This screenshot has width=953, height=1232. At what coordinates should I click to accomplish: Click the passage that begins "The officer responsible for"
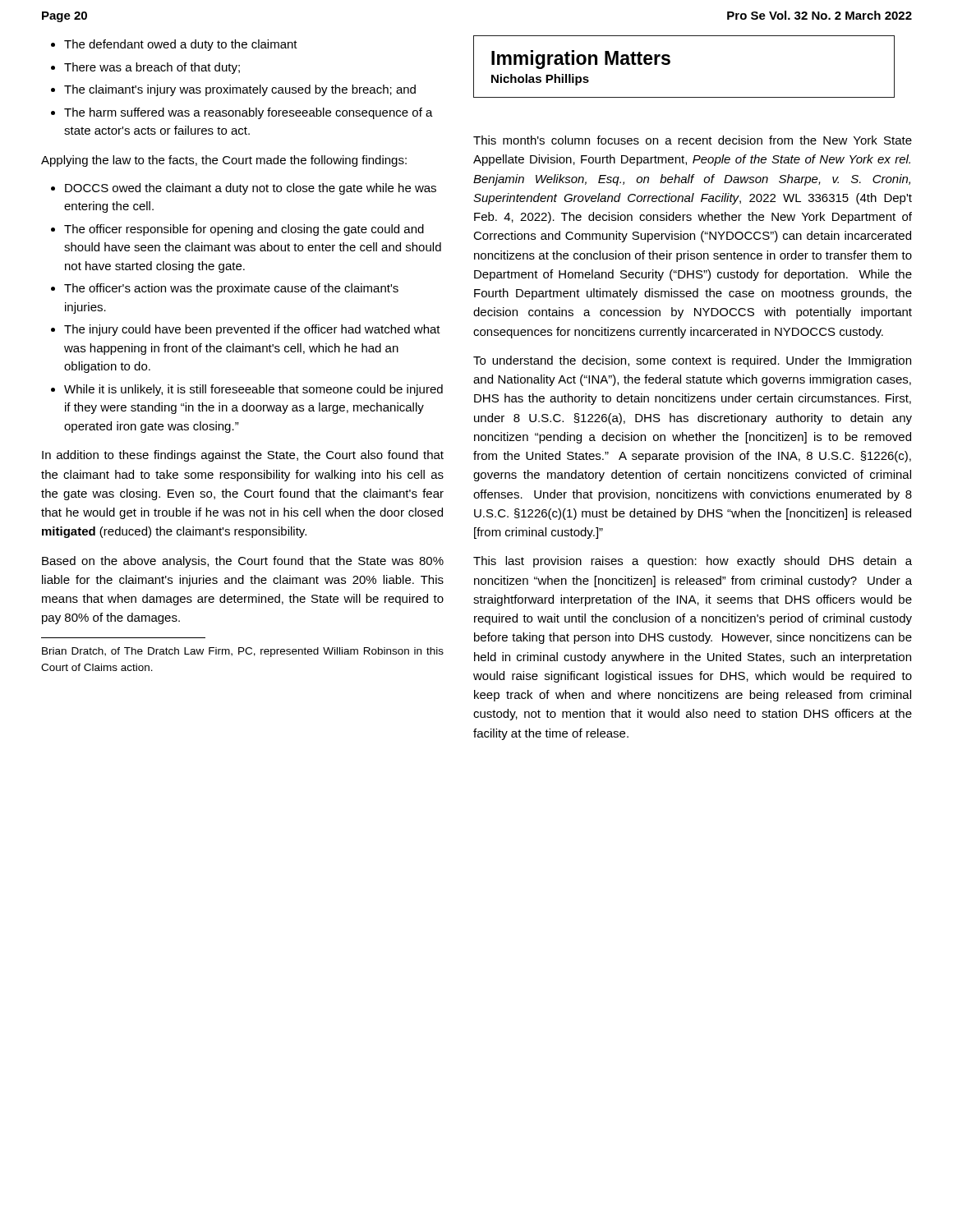click(254, 248)
